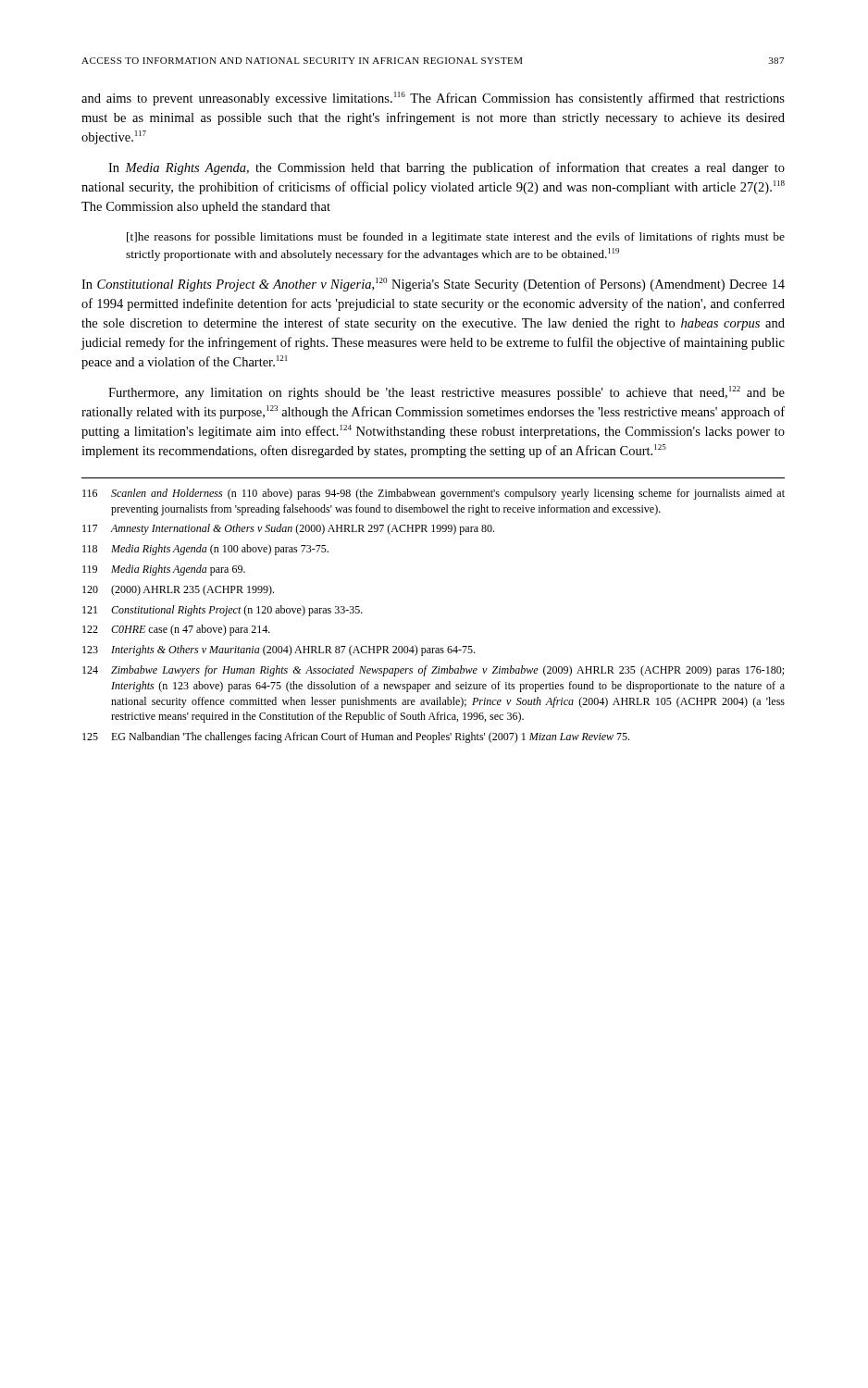
Task: Locate the region starting "125 EG Nalbandian 'The challenges facing African"
Action: pyautogui.click(x=433, y=737)
